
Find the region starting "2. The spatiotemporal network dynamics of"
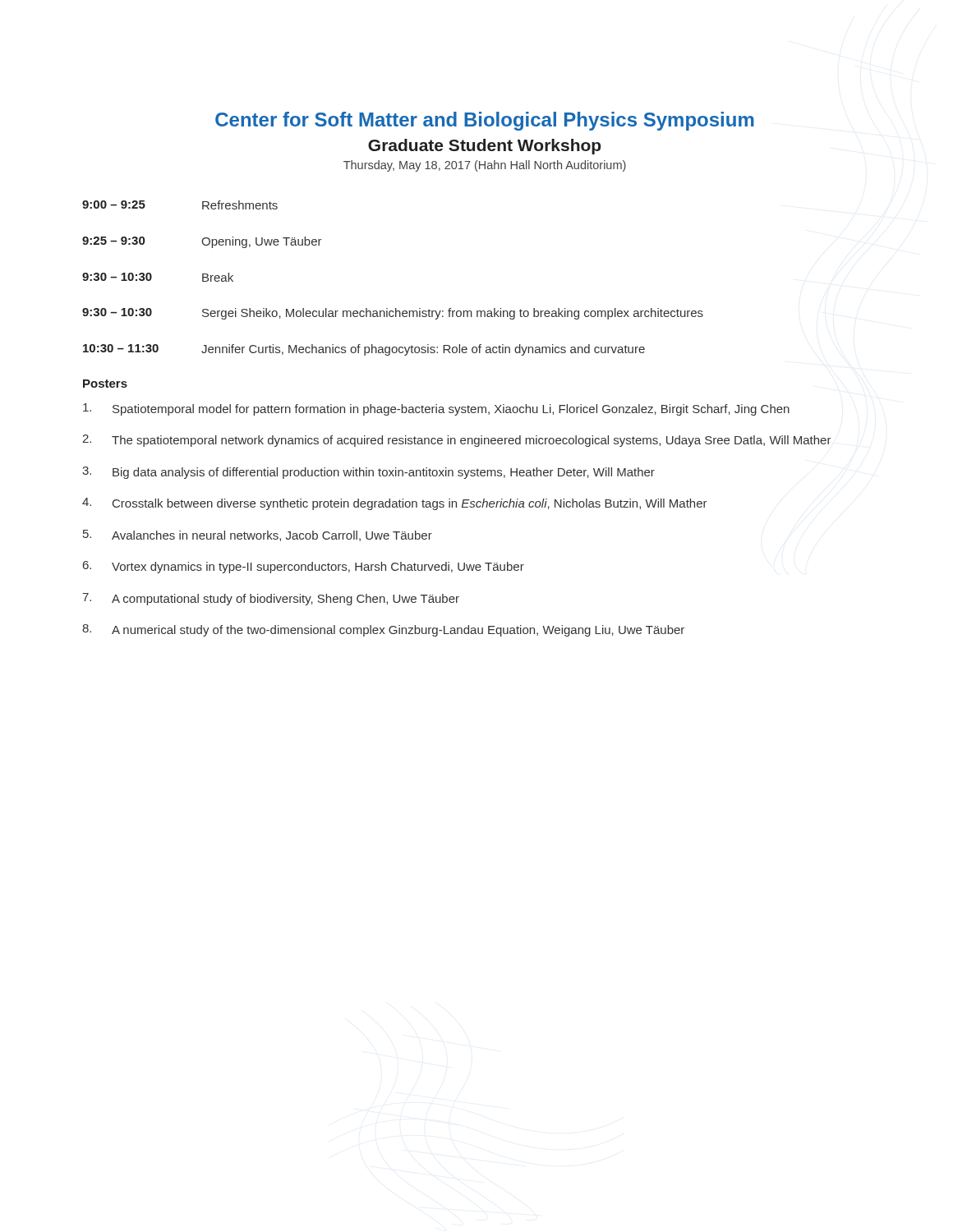pyautogui.click(x=457, y=441)
